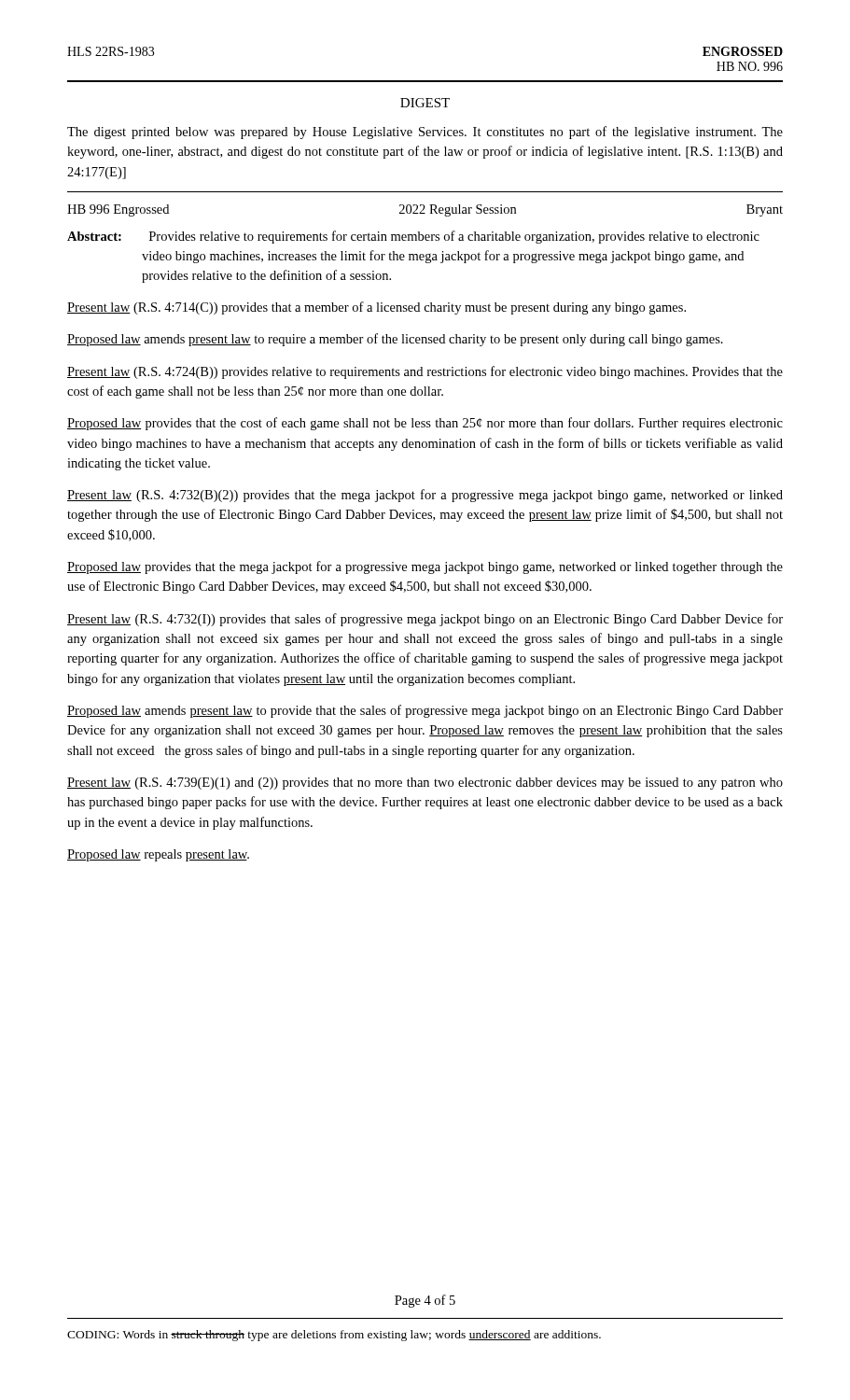
Task: Select the text block that says "Present law (R.S. 4:732(B)(2))"
Action: point(425,515)
